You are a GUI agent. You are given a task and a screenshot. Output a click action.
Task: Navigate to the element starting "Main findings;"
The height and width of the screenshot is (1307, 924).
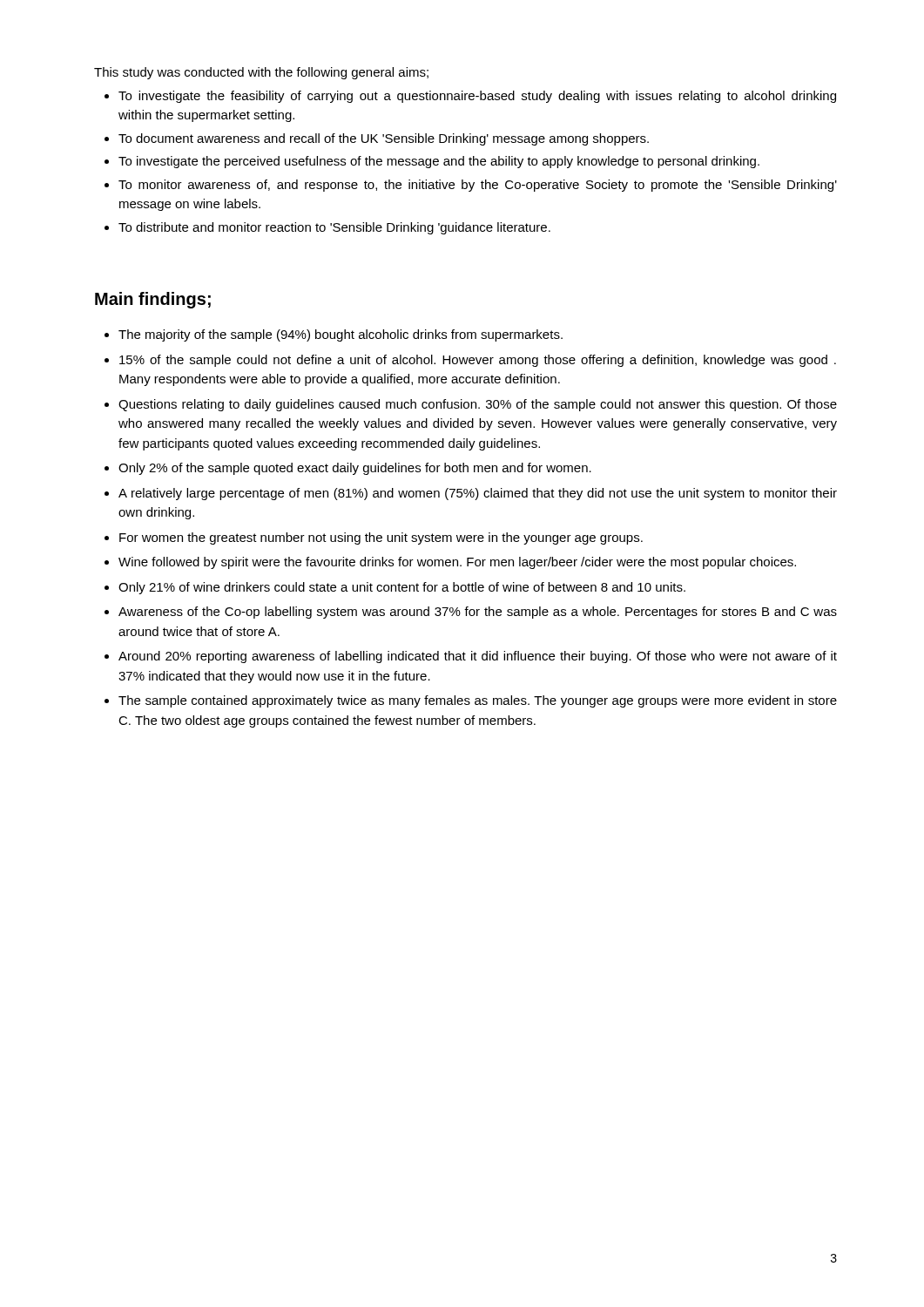pyautogui.click(x=153, y=299)
